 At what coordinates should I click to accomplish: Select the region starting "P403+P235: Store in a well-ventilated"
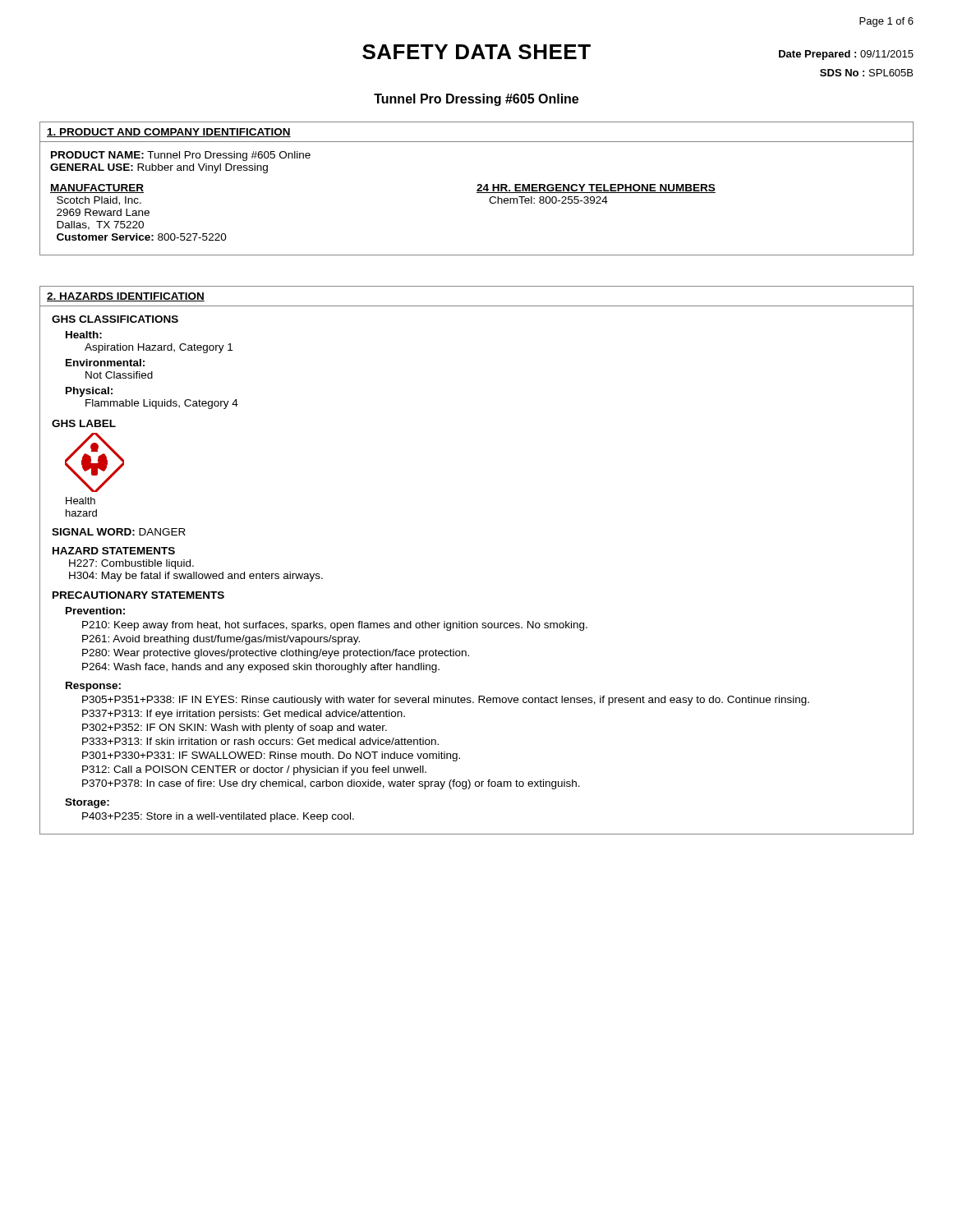click(x=218, y=816)
